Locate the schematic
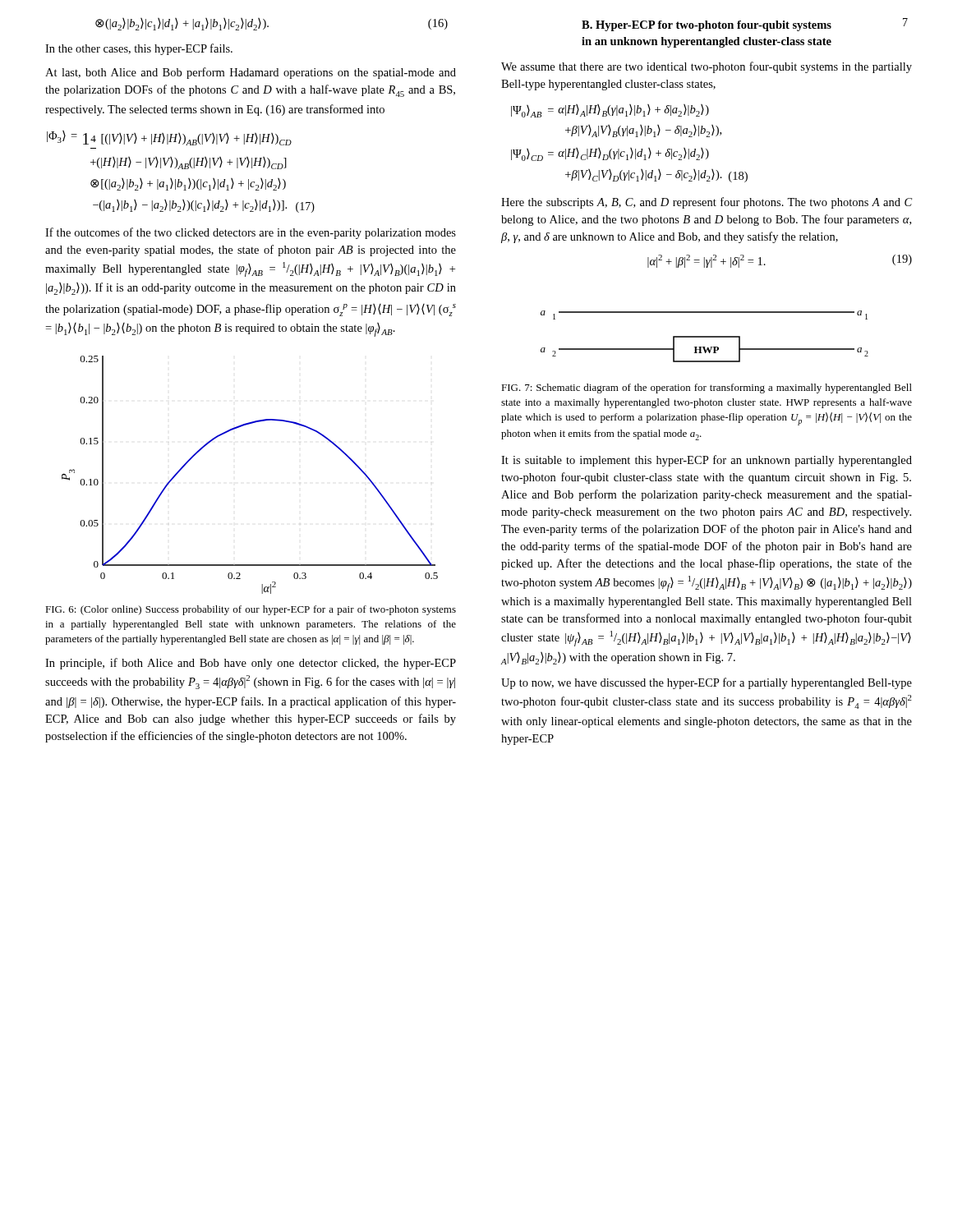This screenshot has height=1232, width=953. [x=707, y=328]
